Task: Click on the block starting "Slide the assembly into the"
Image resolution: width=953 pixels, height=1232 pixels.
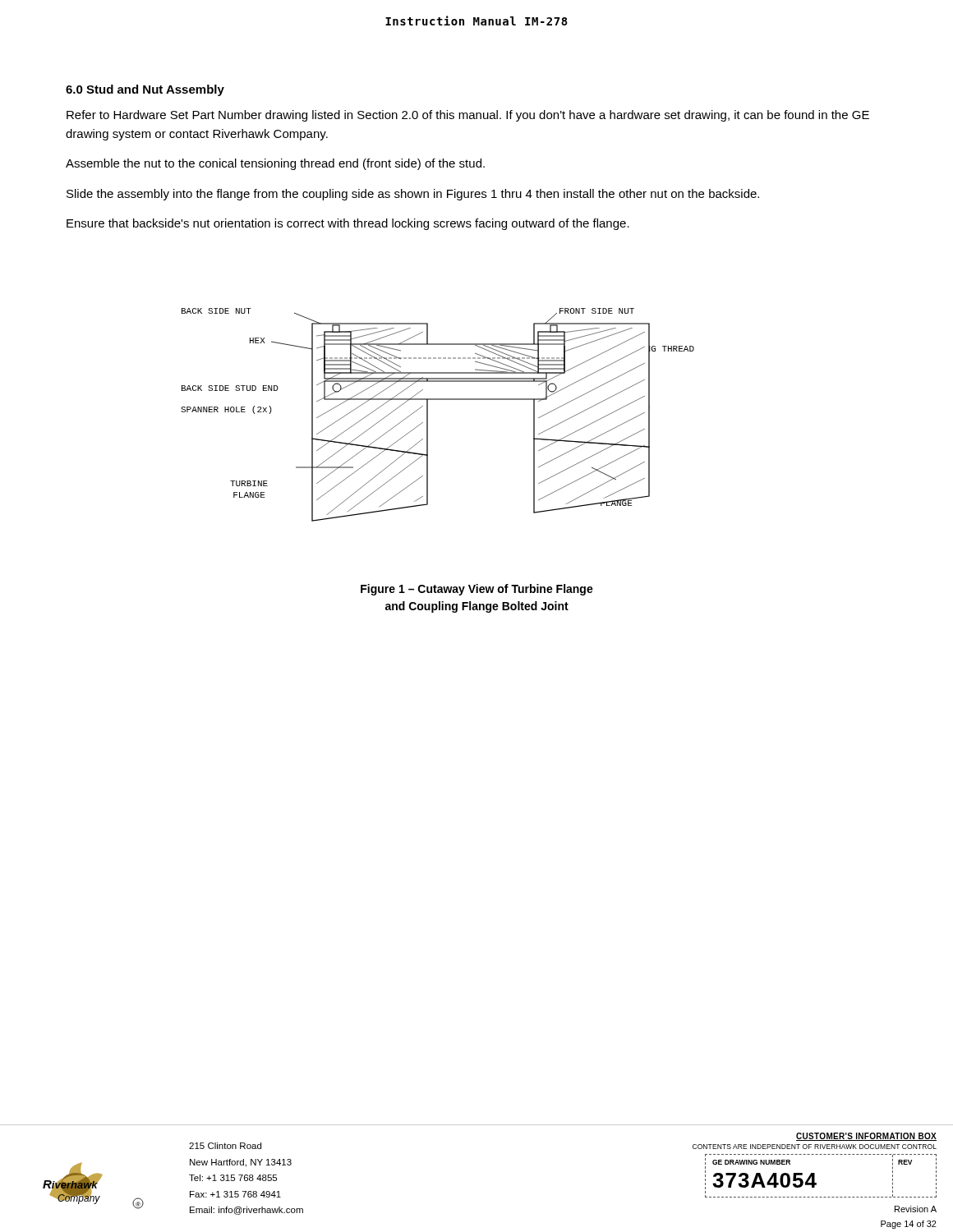Action: (413, 193)
